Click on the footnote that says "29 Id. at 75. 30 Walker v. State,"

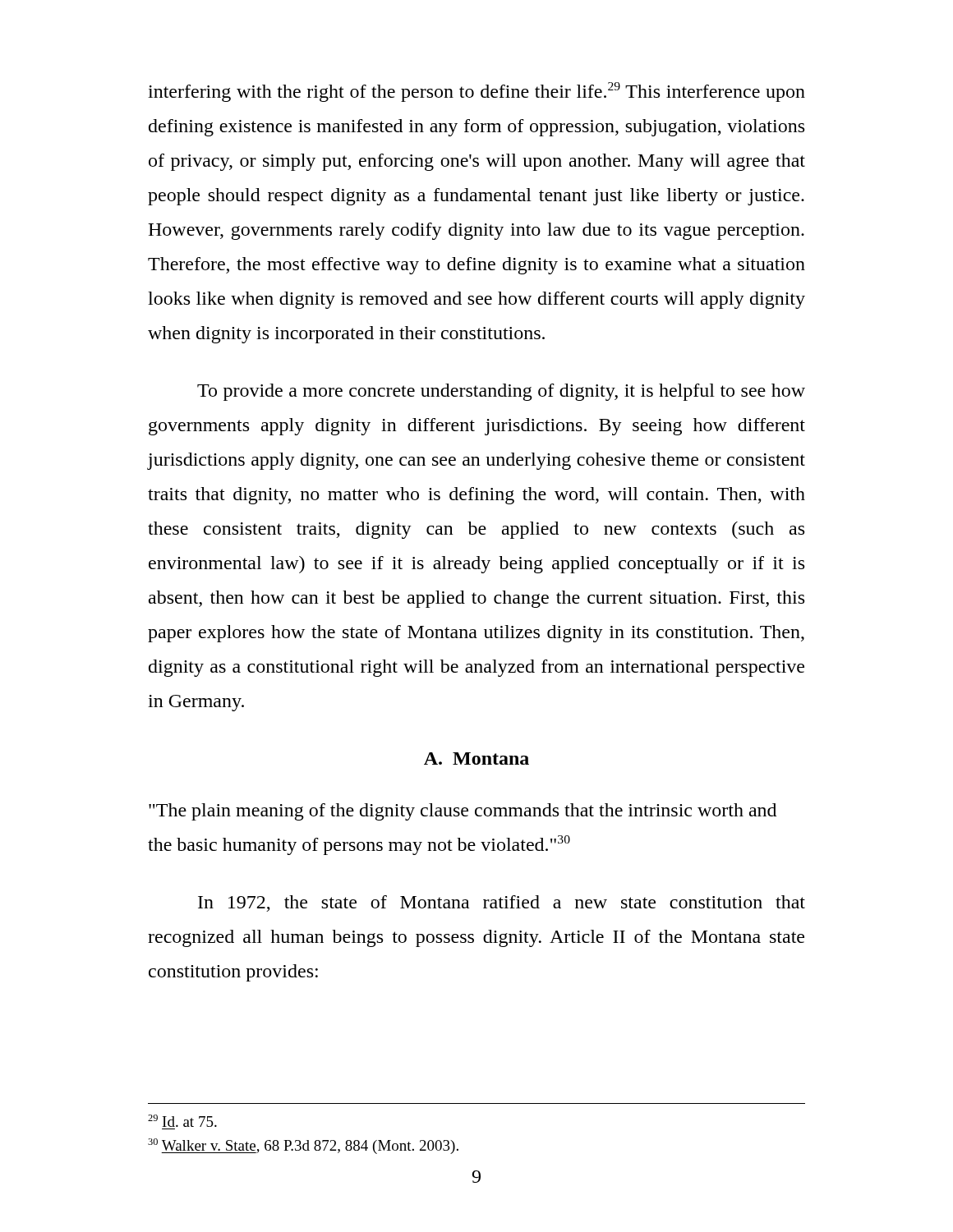(x=182, y=1121)
